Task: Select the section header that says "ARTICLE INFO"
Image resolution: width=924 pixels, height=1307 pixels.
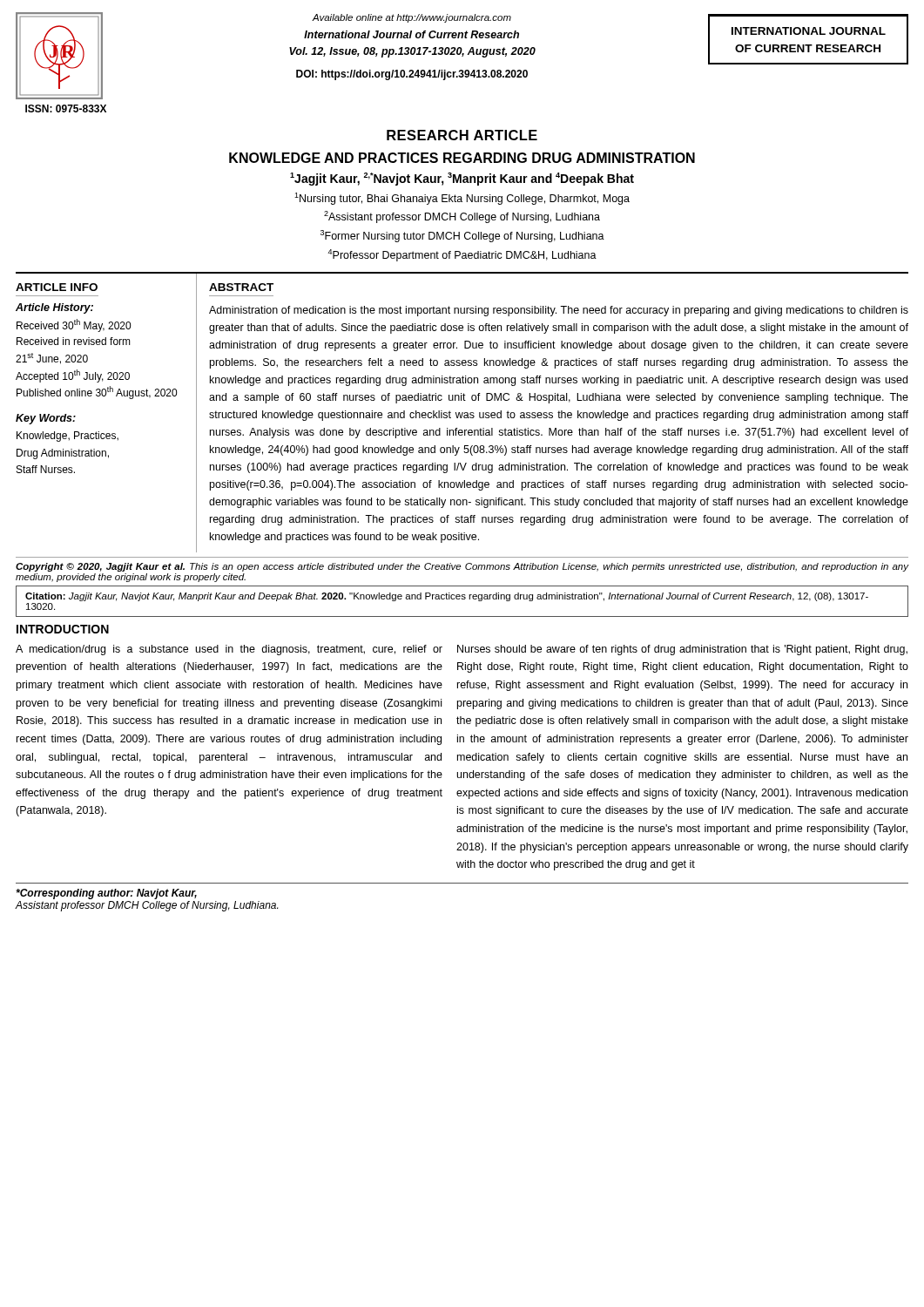Action: click(x=57, y=287)
